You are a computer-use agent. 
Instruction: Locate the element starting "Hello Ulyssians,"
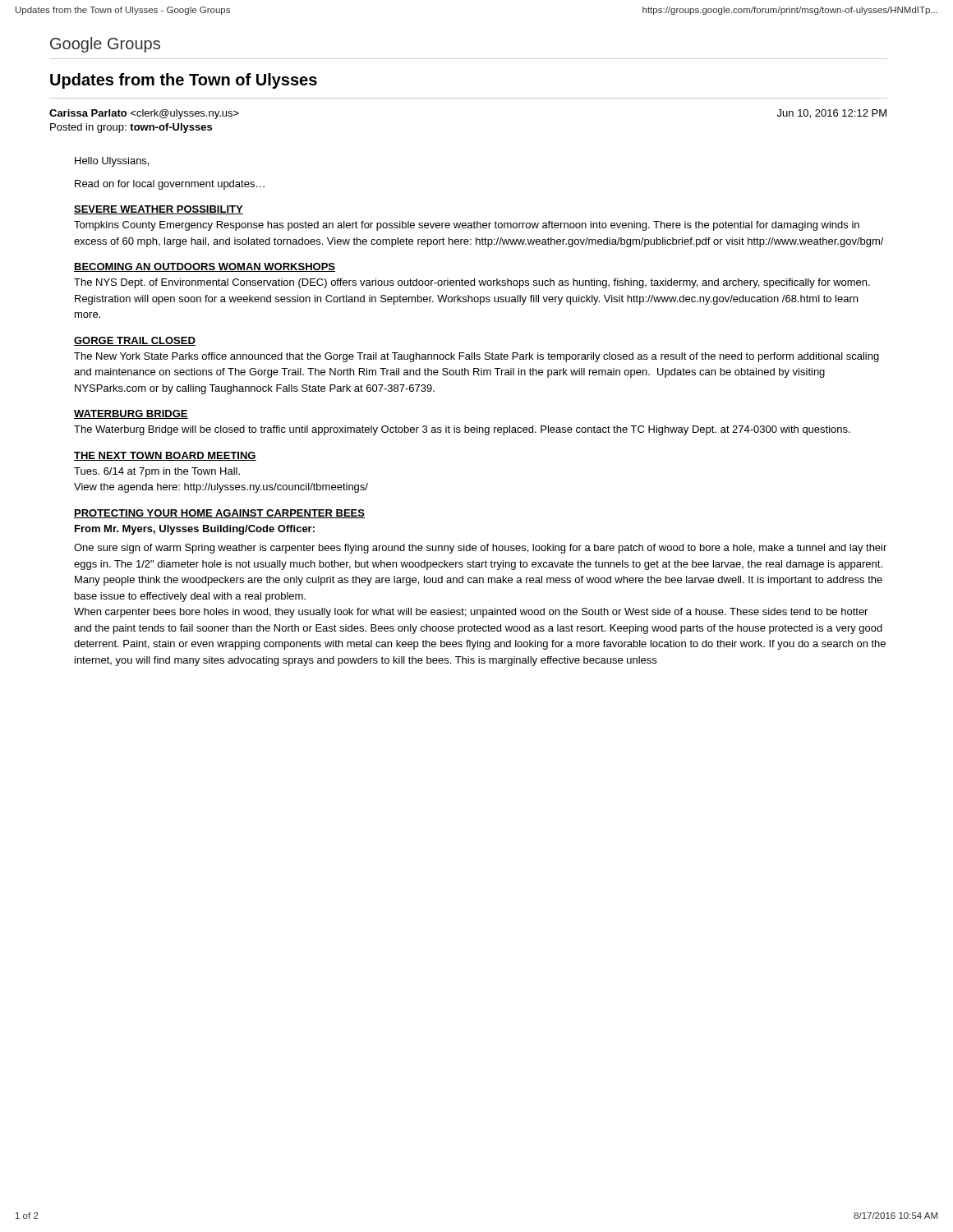(112, 162)
